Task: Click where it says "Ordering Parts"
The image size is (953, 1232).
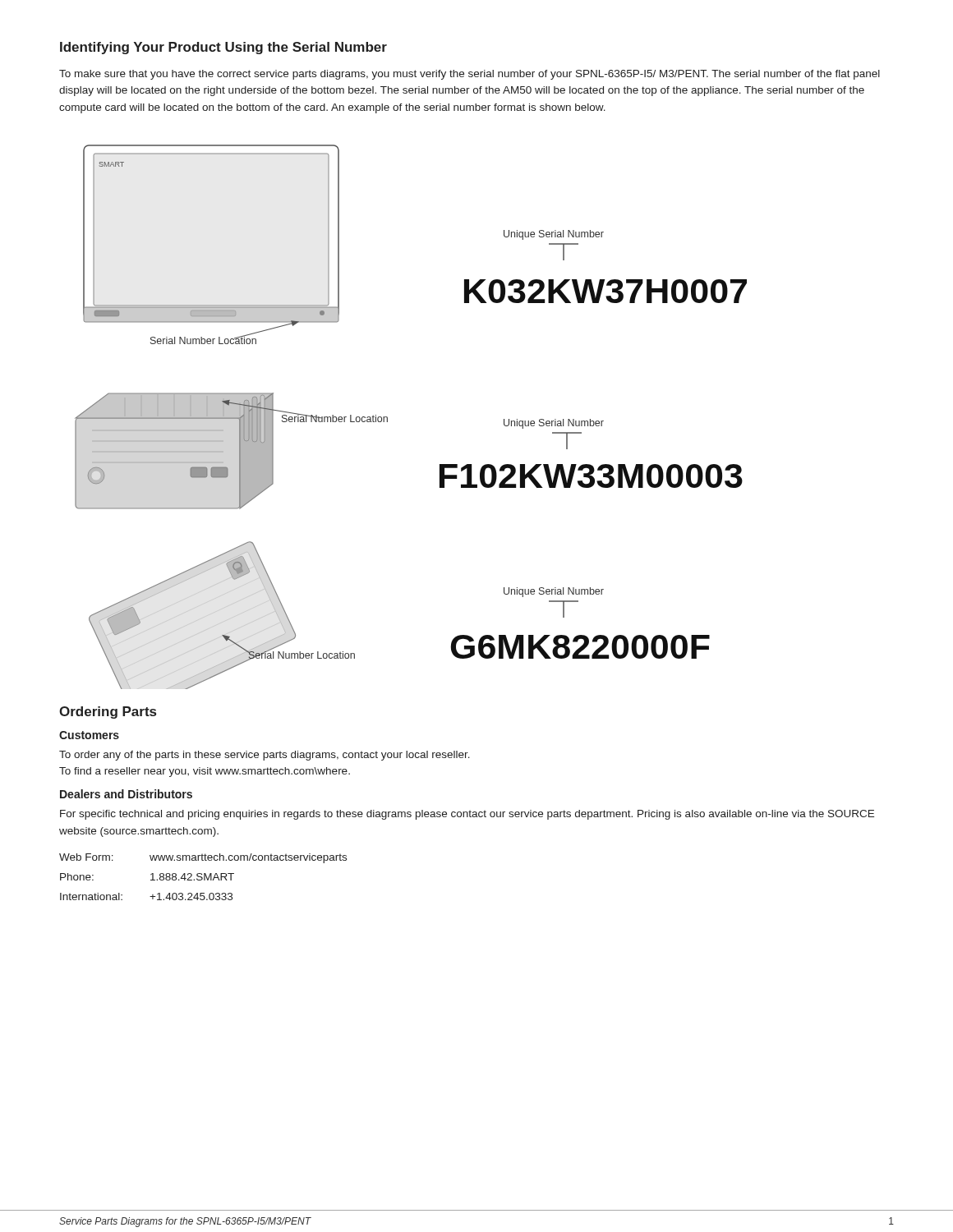Action: coord(108,711)
